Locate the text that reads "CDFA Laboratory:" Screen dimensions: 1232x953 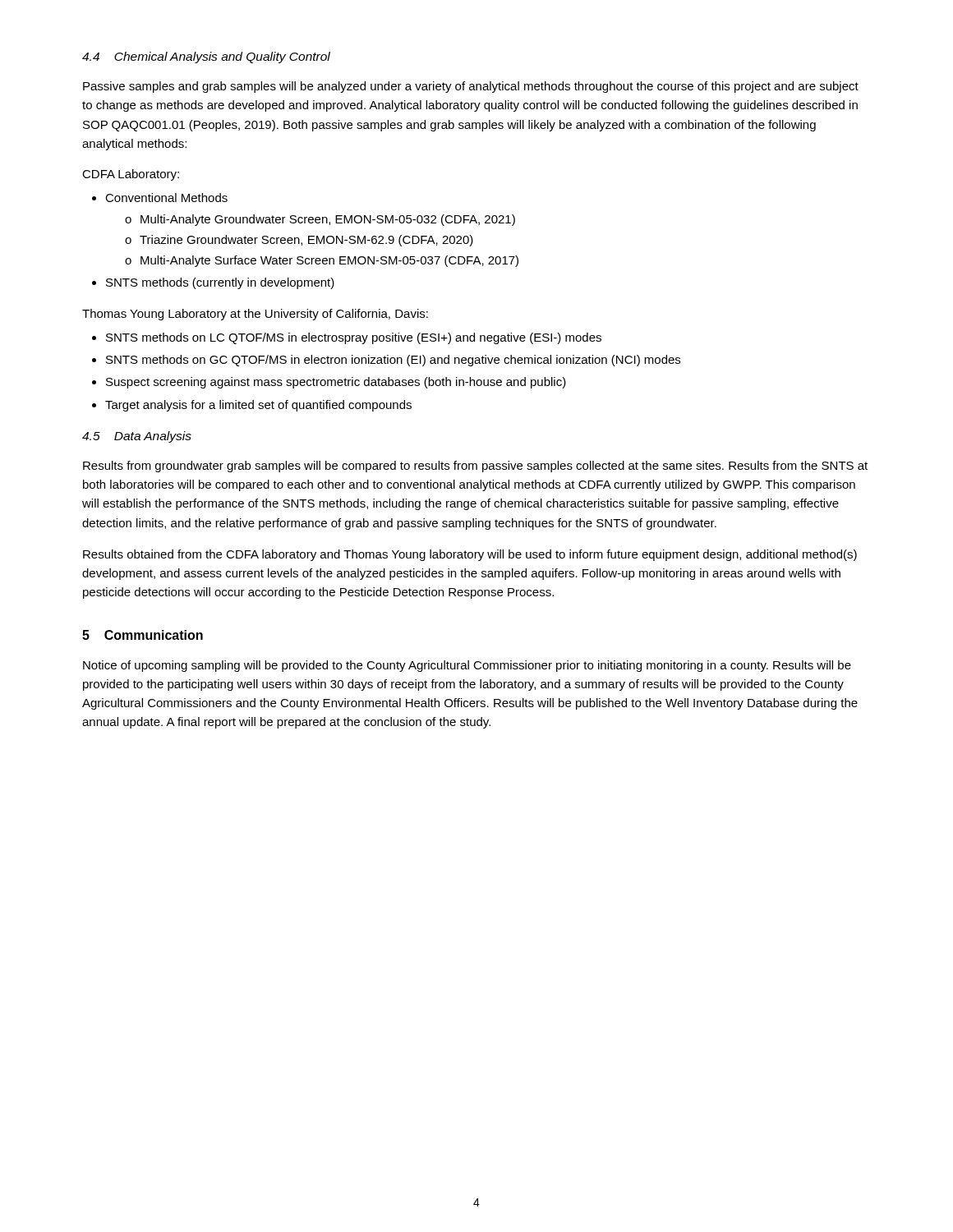point(131,175)
